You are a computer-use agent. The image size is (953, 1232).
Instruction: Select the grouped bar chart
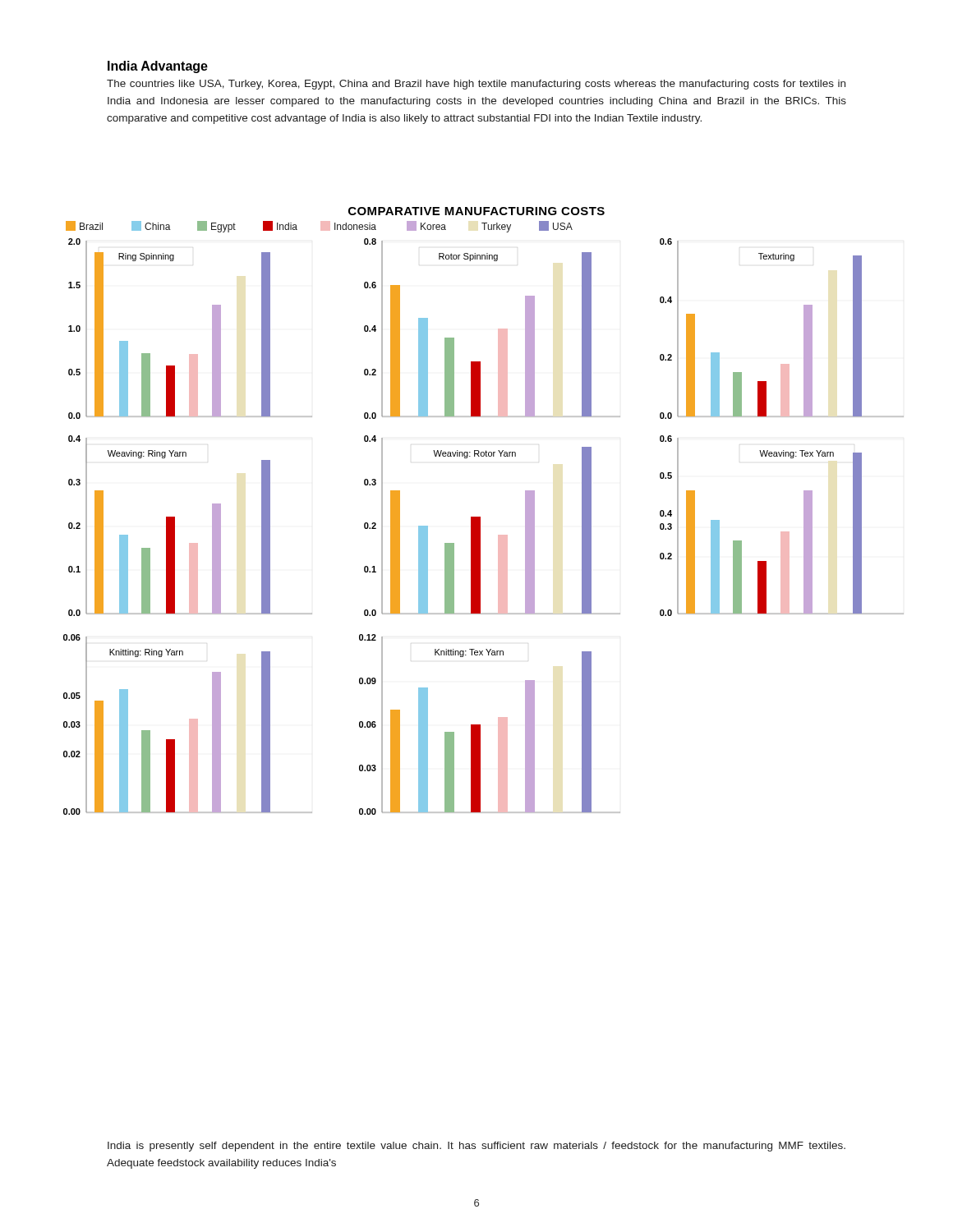click(476, 674)
